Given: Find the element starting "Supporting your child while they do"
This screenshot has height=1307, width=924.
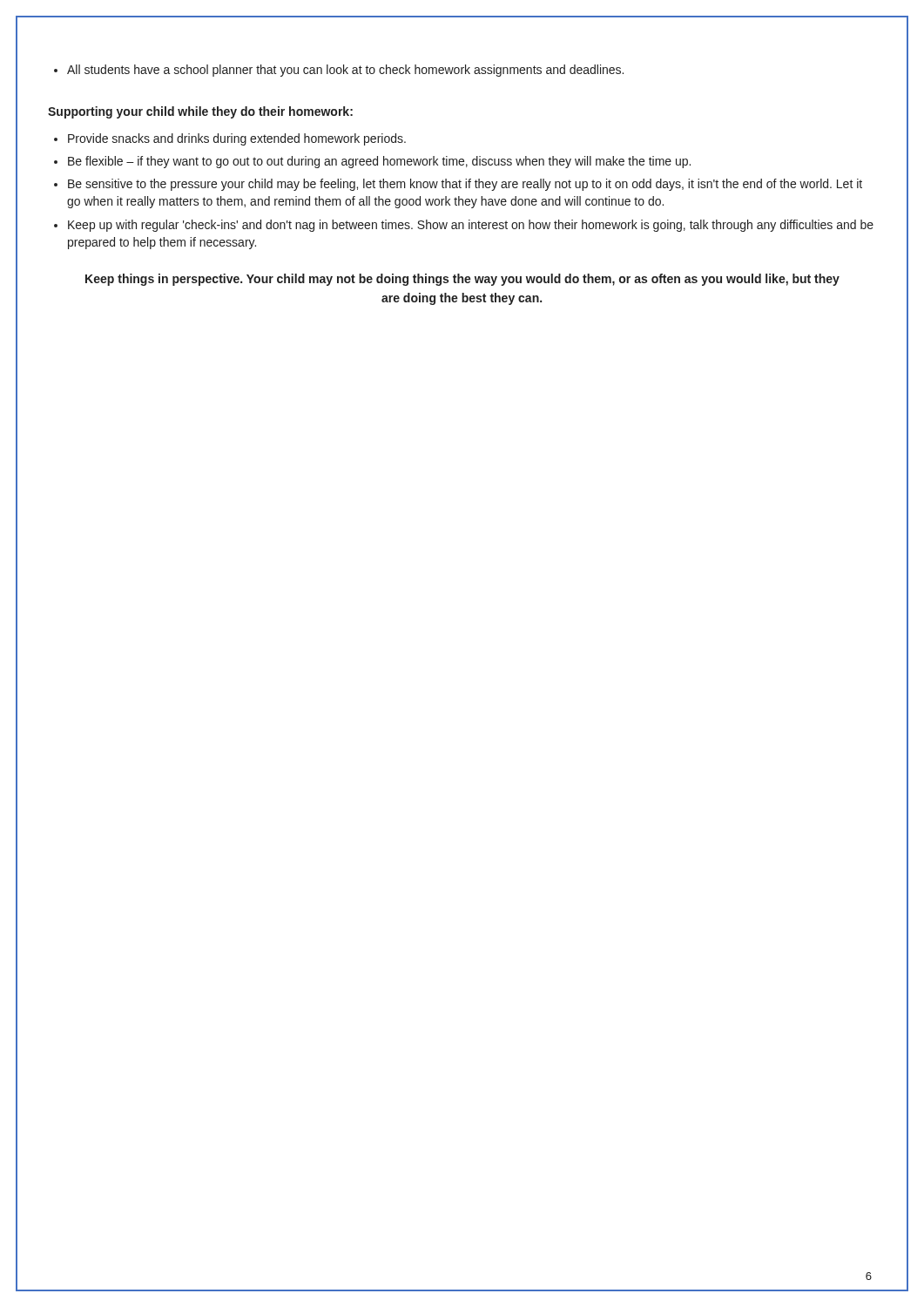Looking at the screenshot, I should 201,112.
